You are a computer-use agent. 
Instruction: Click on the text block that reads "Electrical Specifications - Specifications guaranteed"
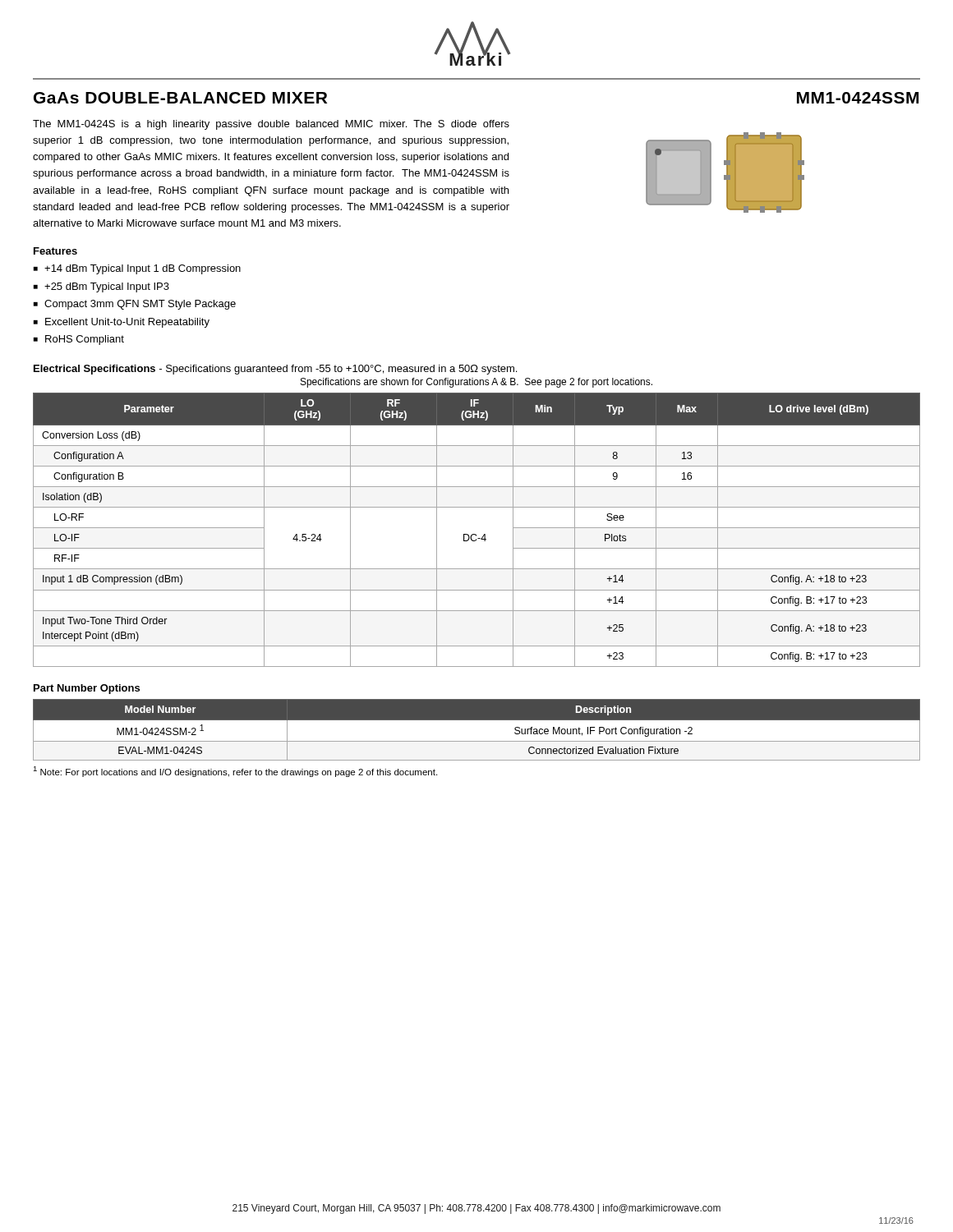[275, 368]
